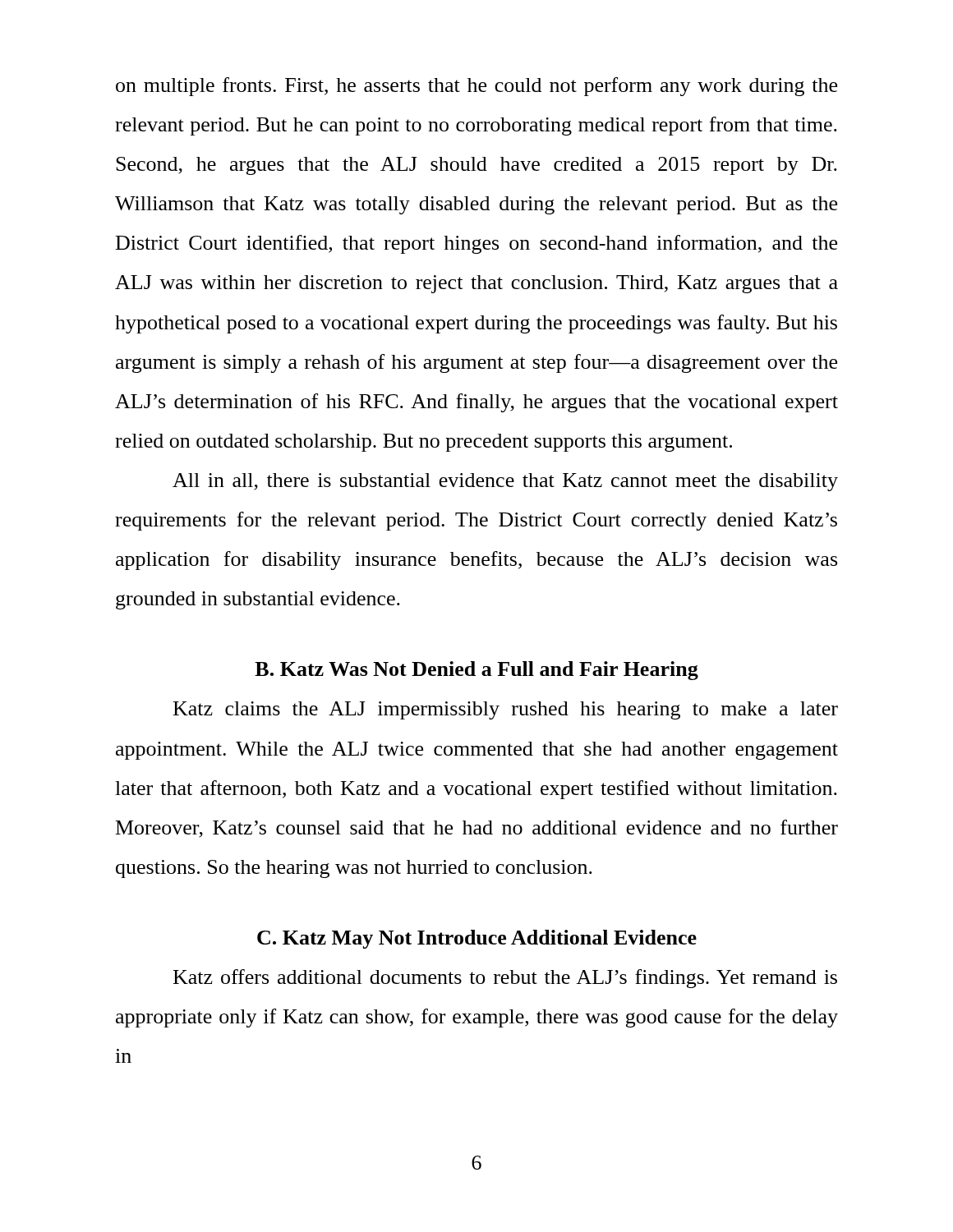953x1232 pixels.
Task: Select the text block starting "B. Katz Was"
Action: pyautogui.click(x=476, y=669)
